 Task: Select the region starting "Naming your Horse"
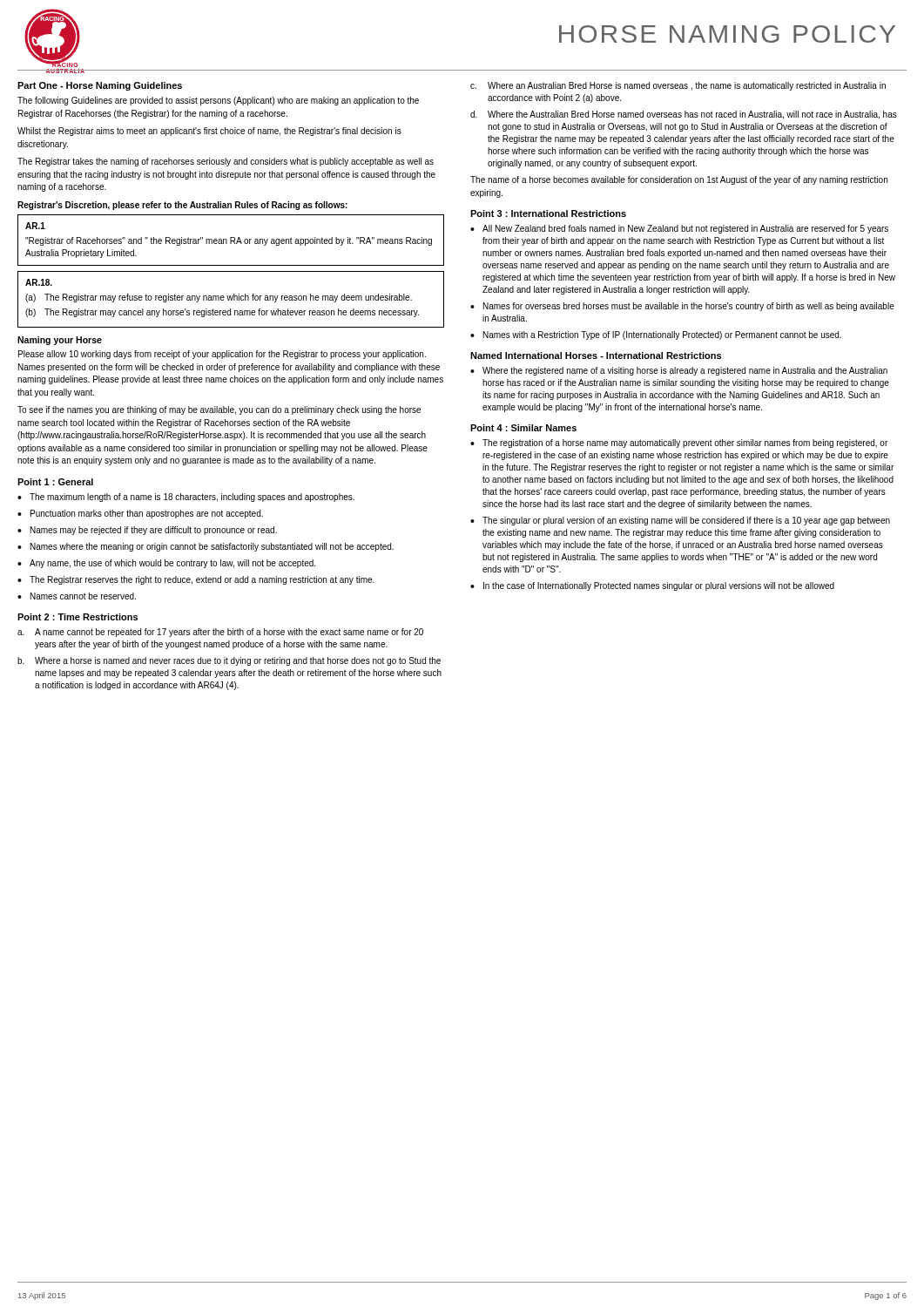coord(60,340)
